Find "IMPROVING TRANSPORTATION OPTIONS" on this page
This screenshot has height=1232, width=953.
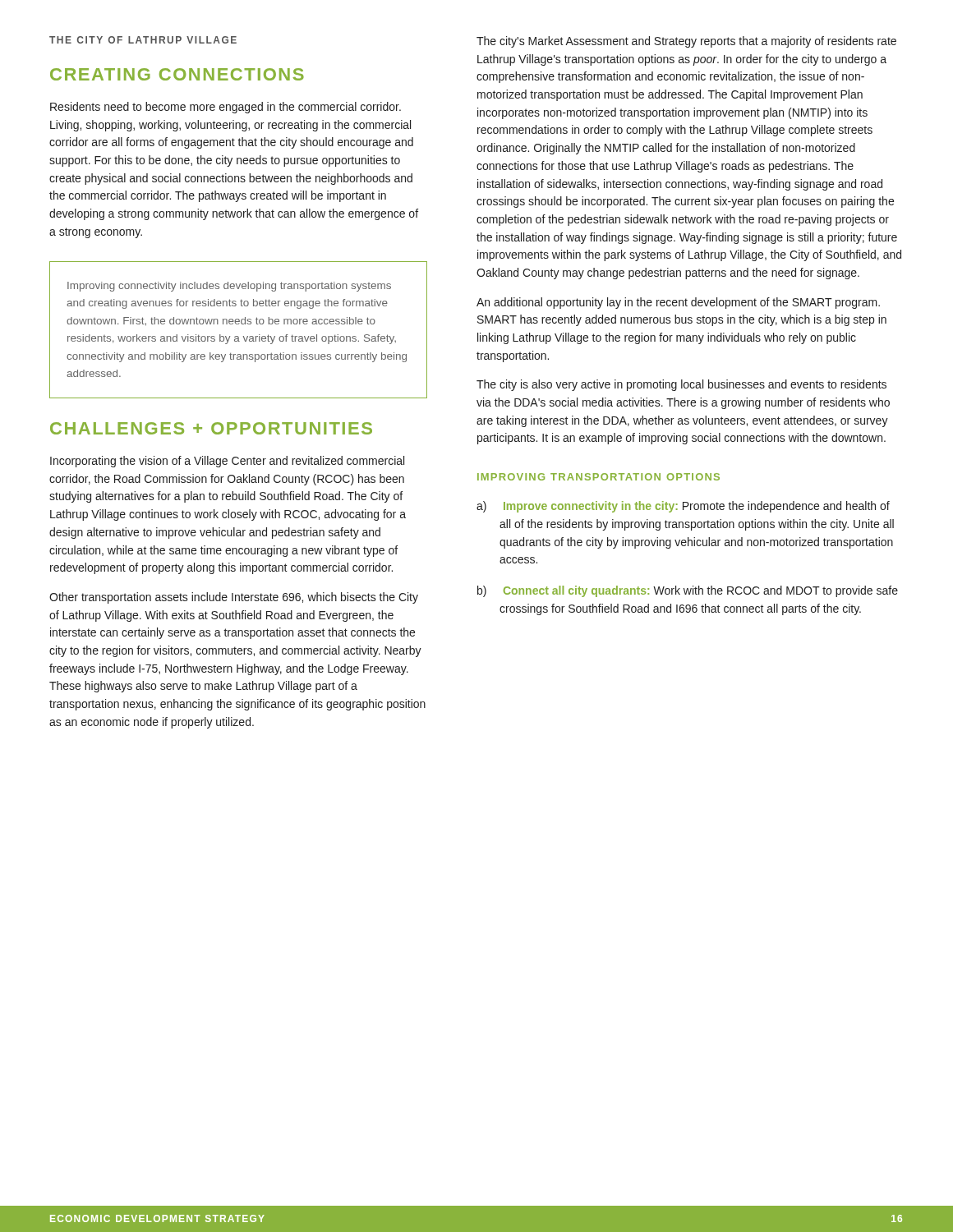pyautogui.click(x=690, y=477)
